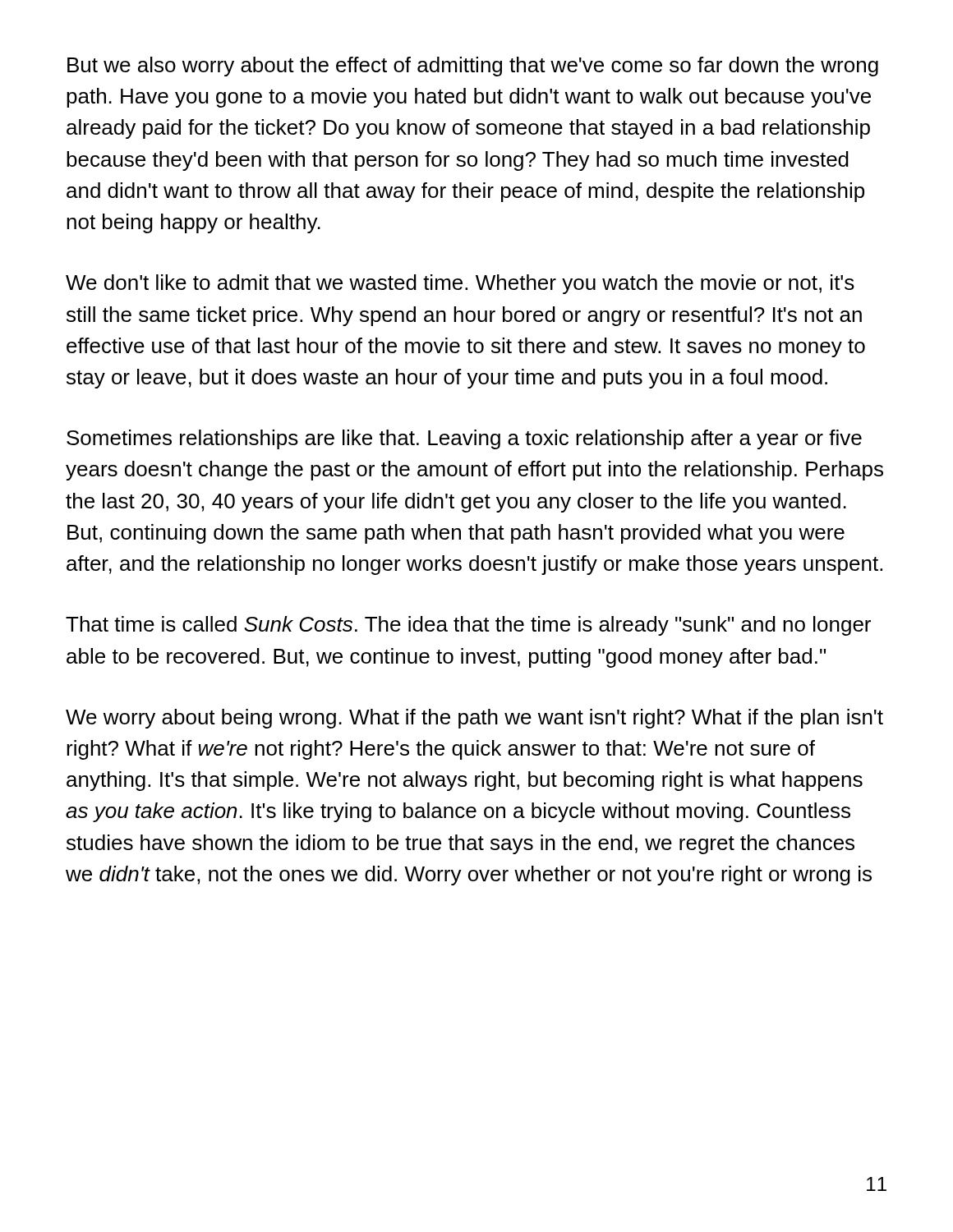
Task: Locate the text block with the text "We worry about being wrong. What"
Action: [x=474, y=795]
